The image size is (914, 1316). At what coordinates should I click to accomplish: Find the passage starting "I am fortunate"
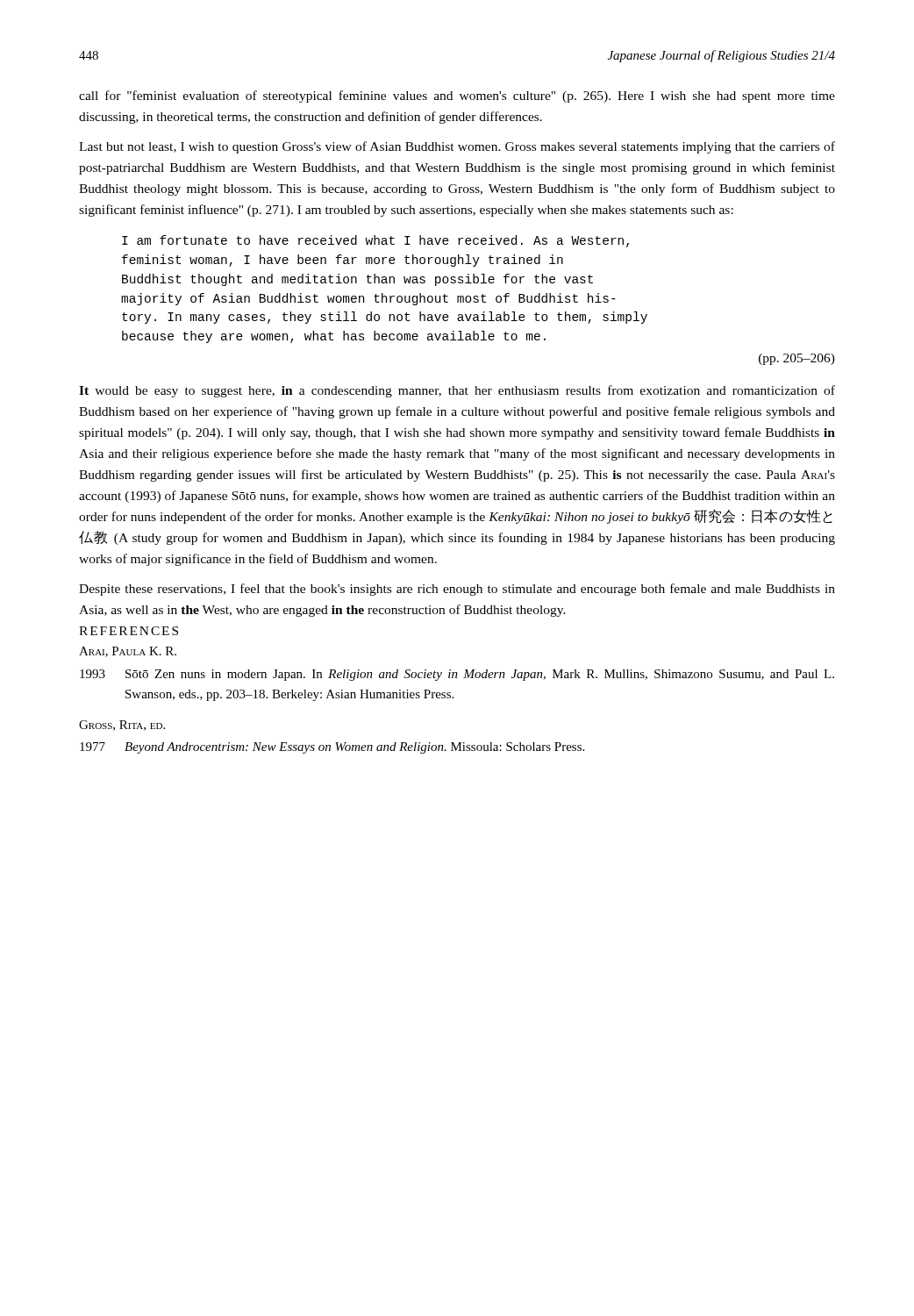(478, 300)
